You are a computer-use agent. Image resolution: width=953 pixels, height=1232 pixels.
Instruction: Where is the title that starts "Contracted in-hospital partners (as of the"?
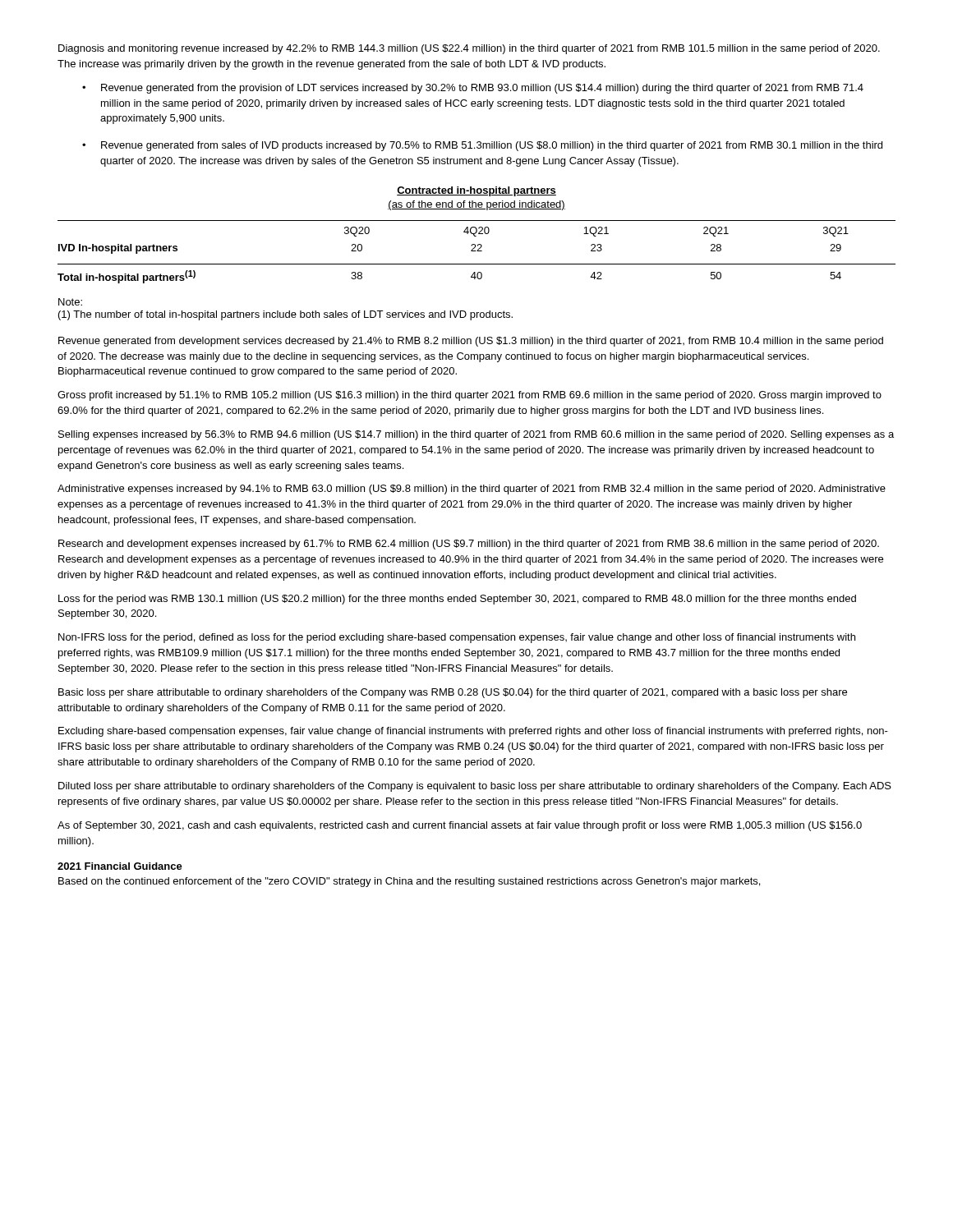pos(476,235)
